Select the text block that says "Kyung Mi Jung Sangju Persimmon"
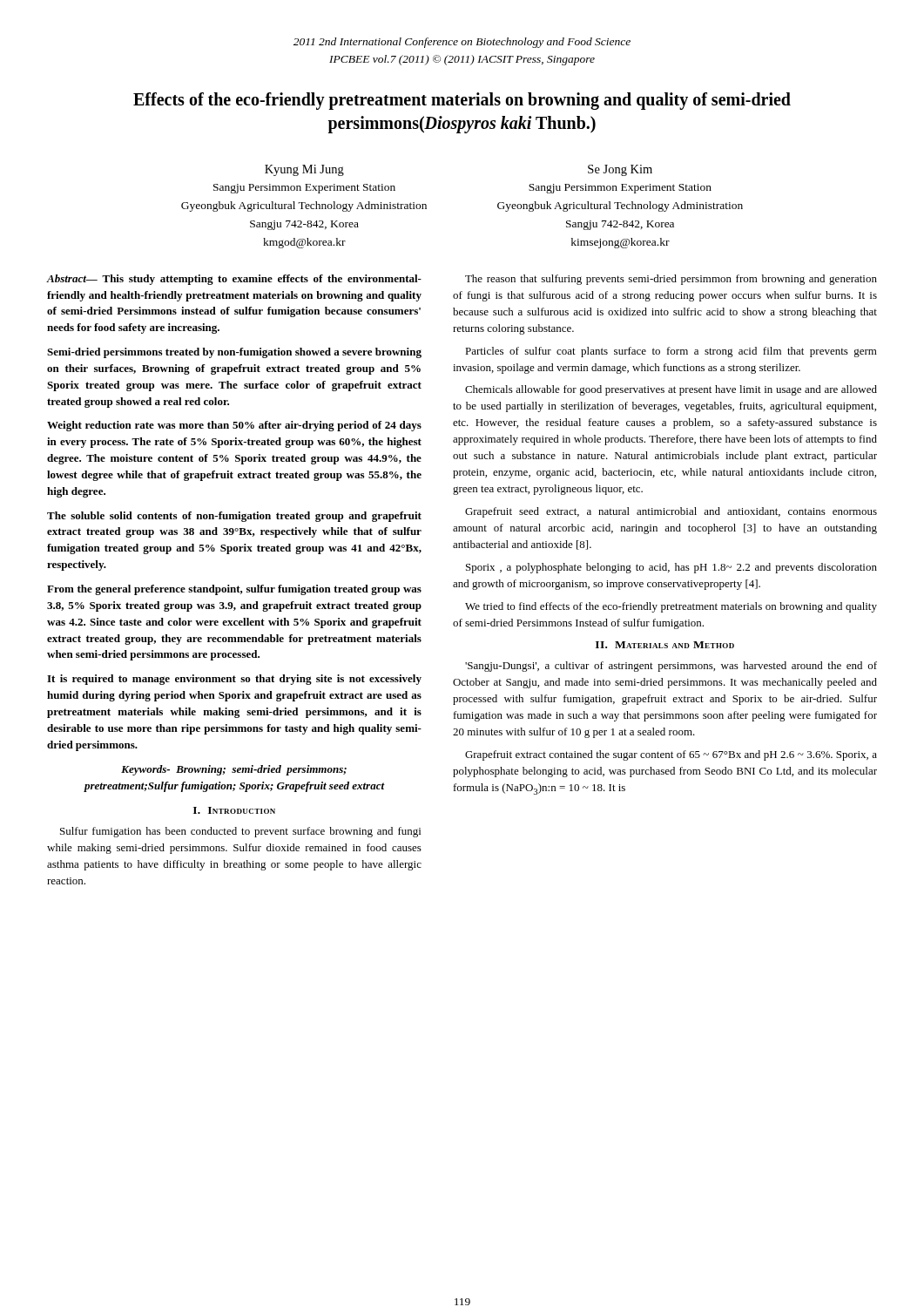This screenshot has height=1307, width=924. (x=304, y=204)
